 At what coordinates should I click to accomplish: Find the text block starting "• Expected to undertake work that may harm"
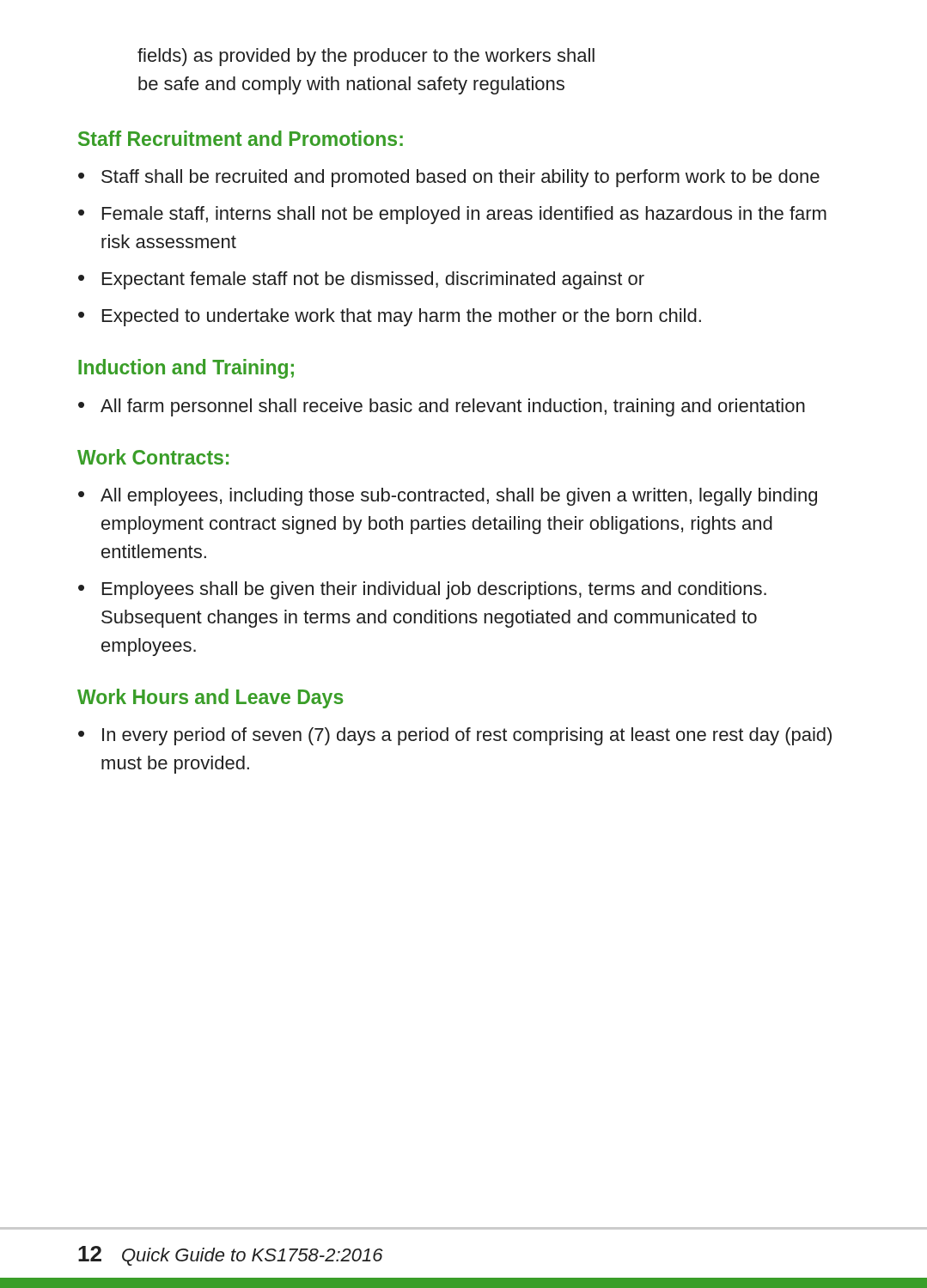click(464, 316)
